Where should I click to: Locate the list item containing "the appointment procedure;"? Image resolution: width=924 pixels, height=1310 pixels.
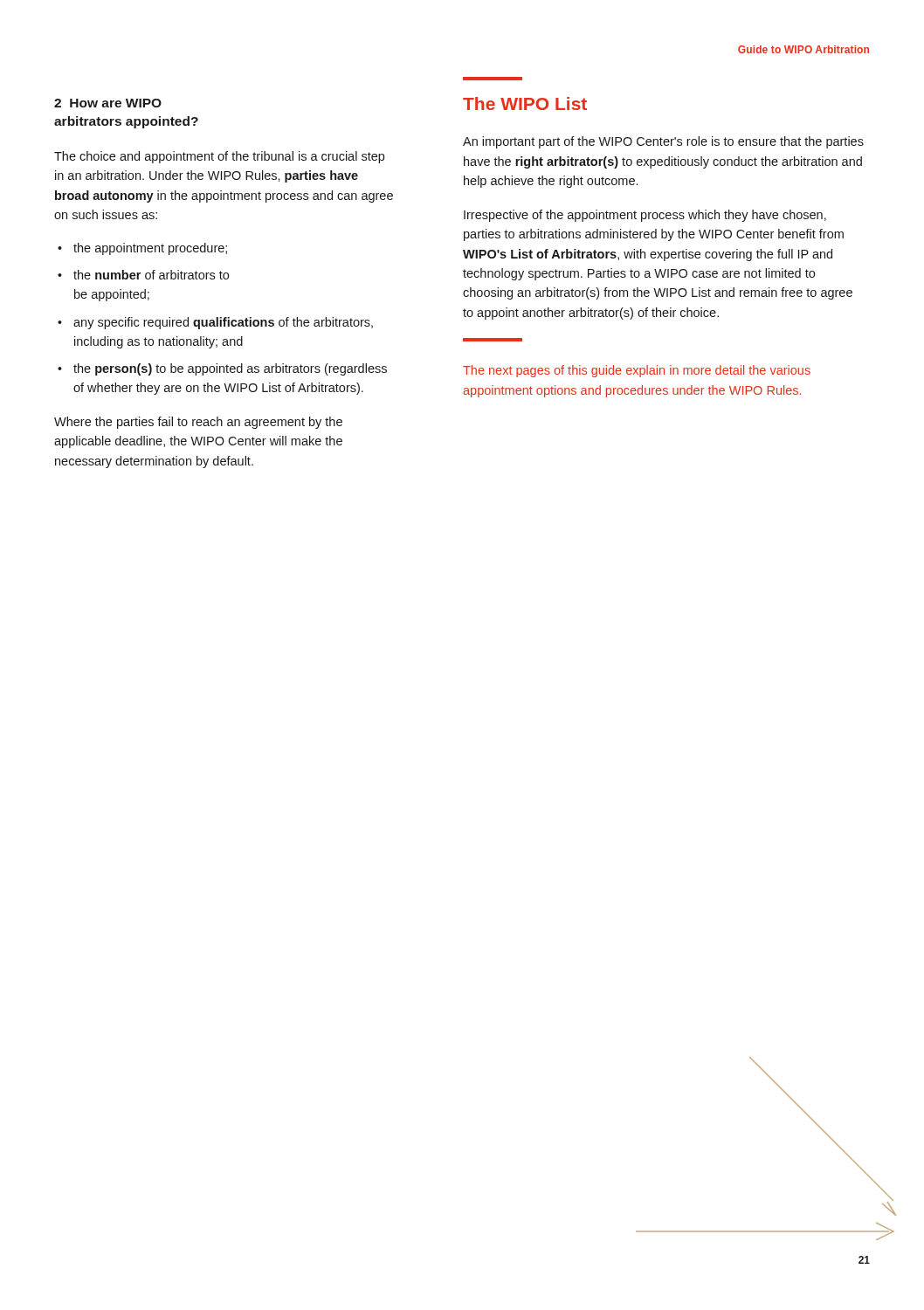pyautogui.click(x=151, y=248)
